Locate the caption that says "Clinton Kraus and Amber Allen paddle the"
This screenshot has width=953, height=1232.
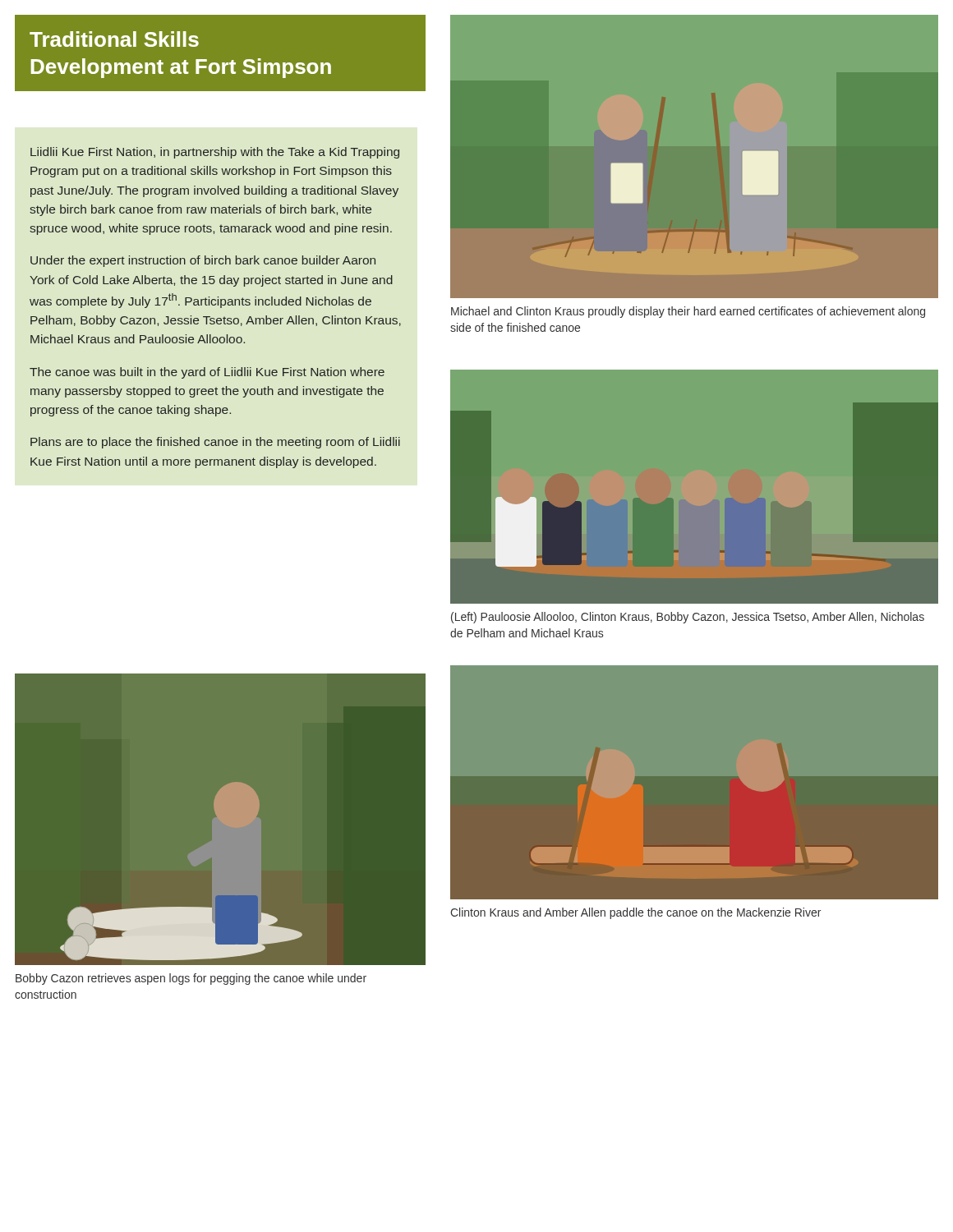(x=636, y=912)
